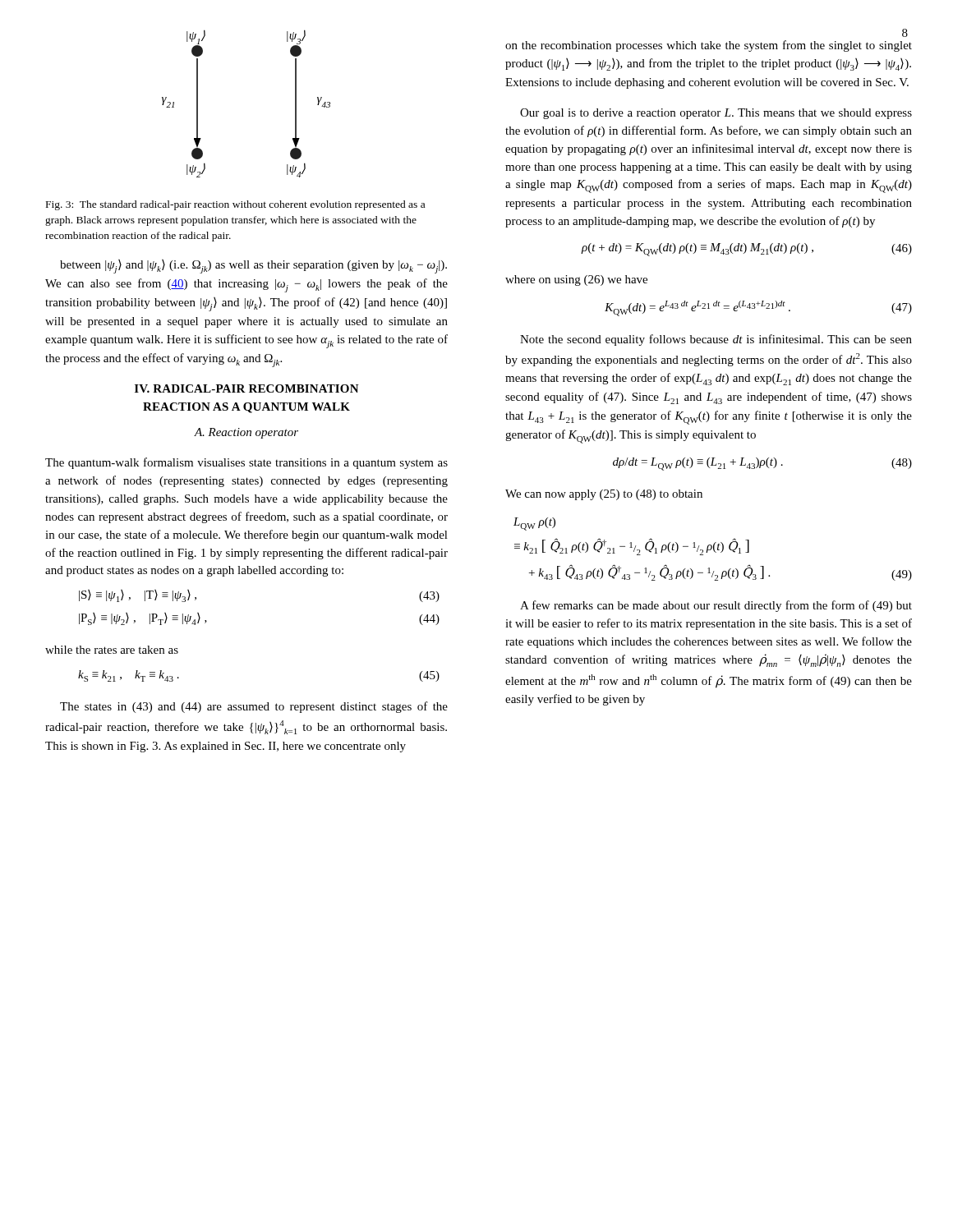This screenshot has height=1232, width=953.
Task: Locate the section header that opens with "IV. RADICAL-PAIR RECOMBINATIONREACTION"
Action: [246, 397]
